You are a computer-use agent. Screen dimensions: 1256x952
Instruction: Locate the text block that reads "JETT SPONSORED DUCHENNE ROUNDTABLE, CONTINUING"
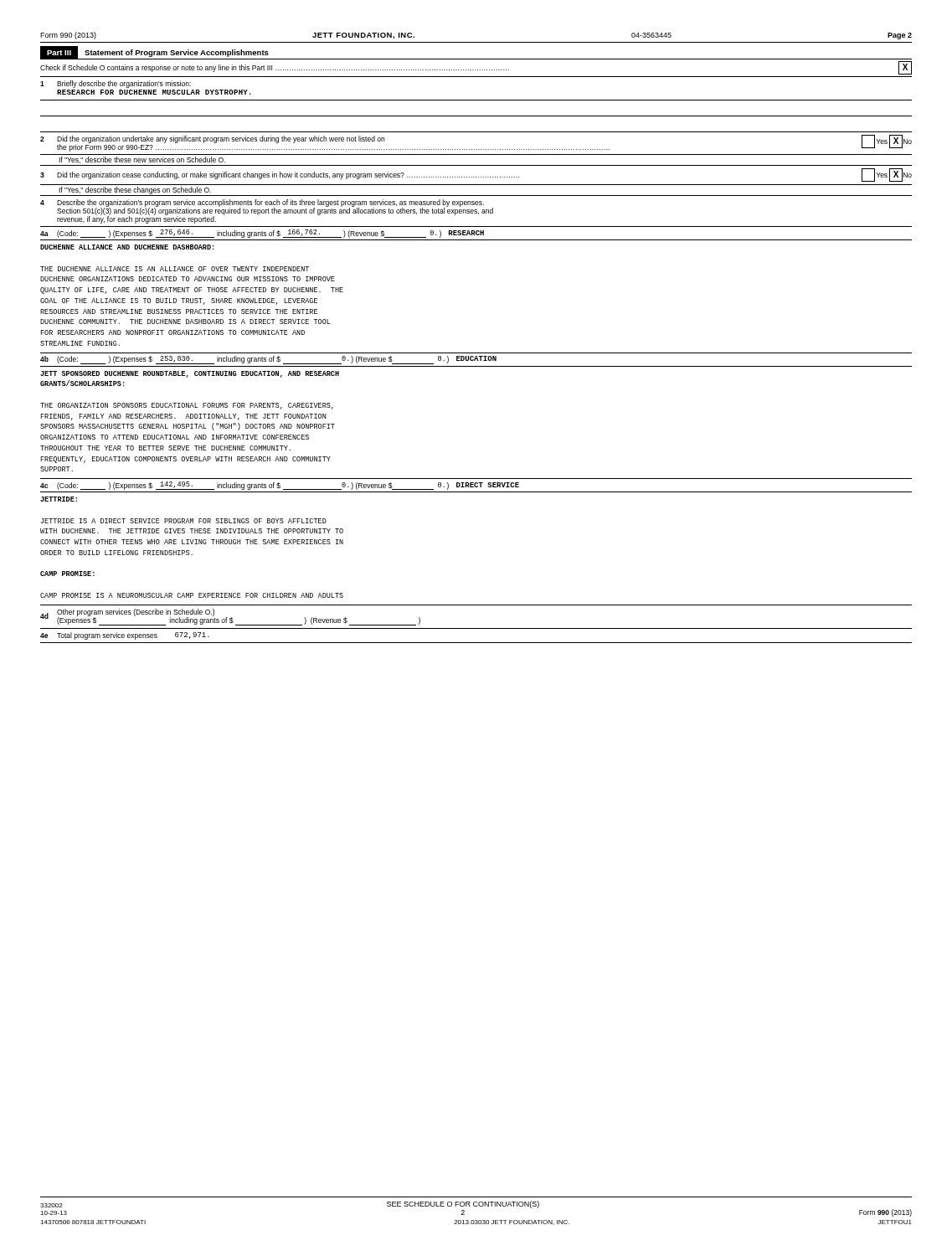(190, 374)
